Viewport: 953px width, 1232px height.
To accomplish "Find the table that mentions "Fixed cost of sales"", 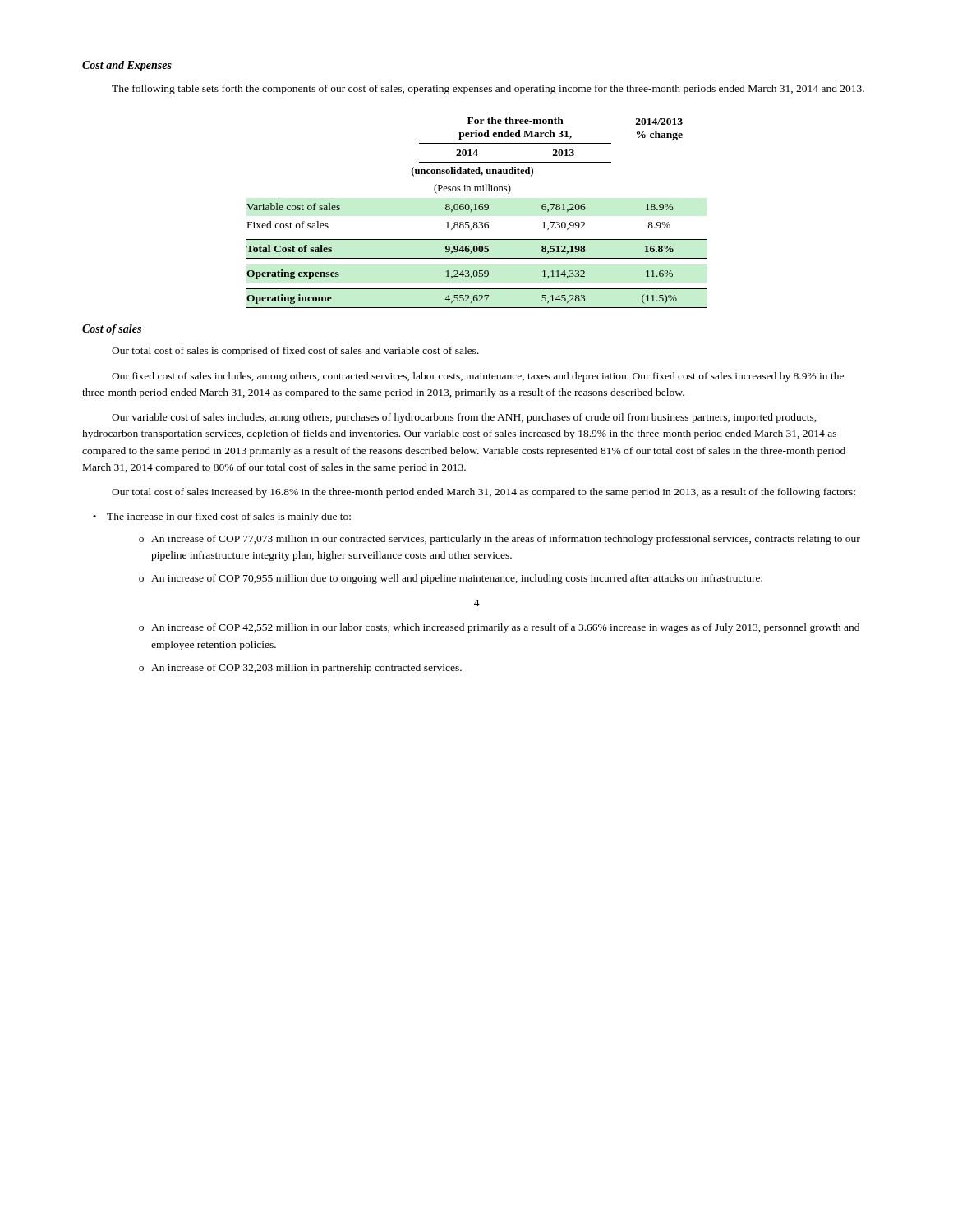I will (476, 210).
